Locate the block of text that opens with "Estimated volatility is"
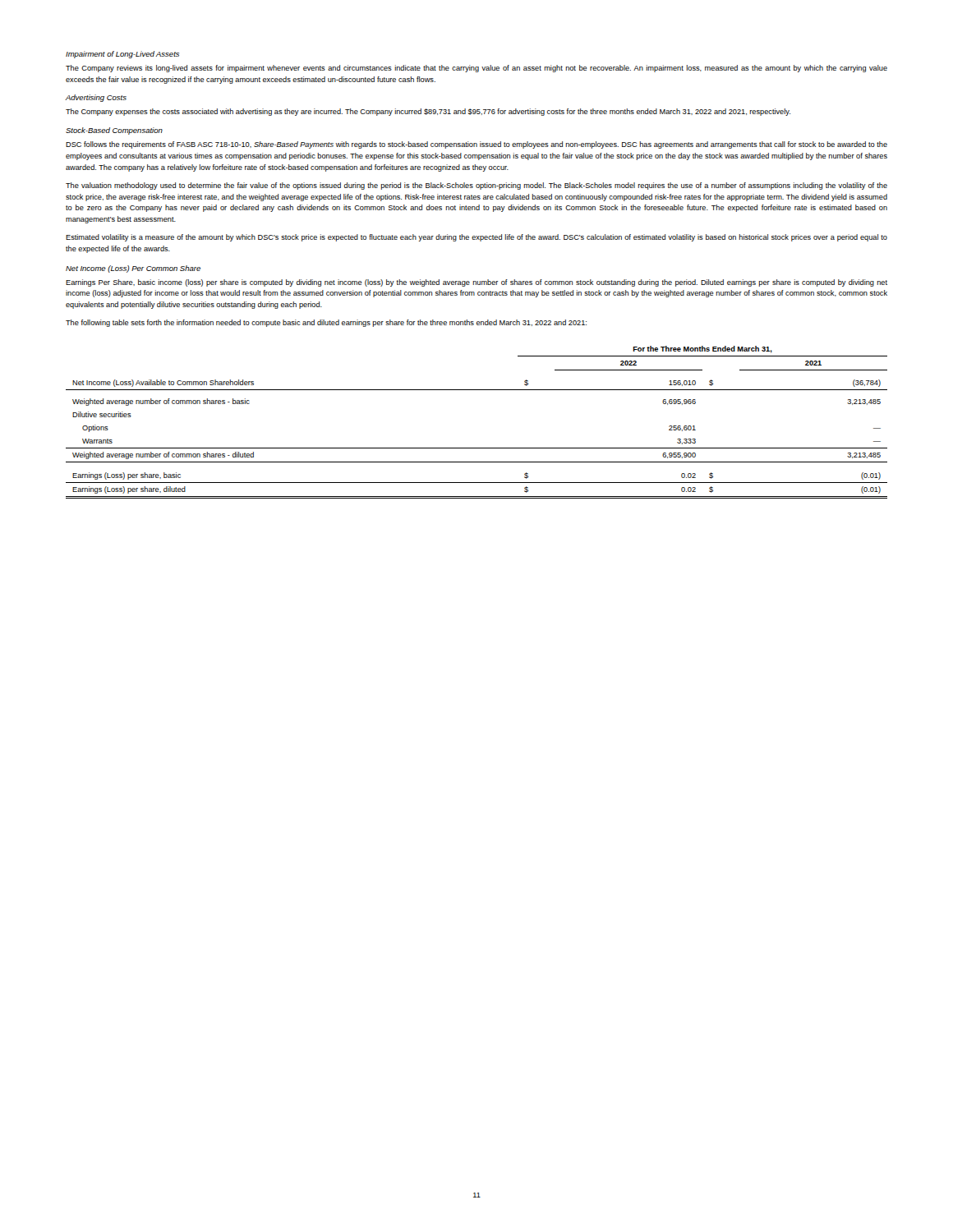The image size is (953, 1232). (x=476, y=243)
